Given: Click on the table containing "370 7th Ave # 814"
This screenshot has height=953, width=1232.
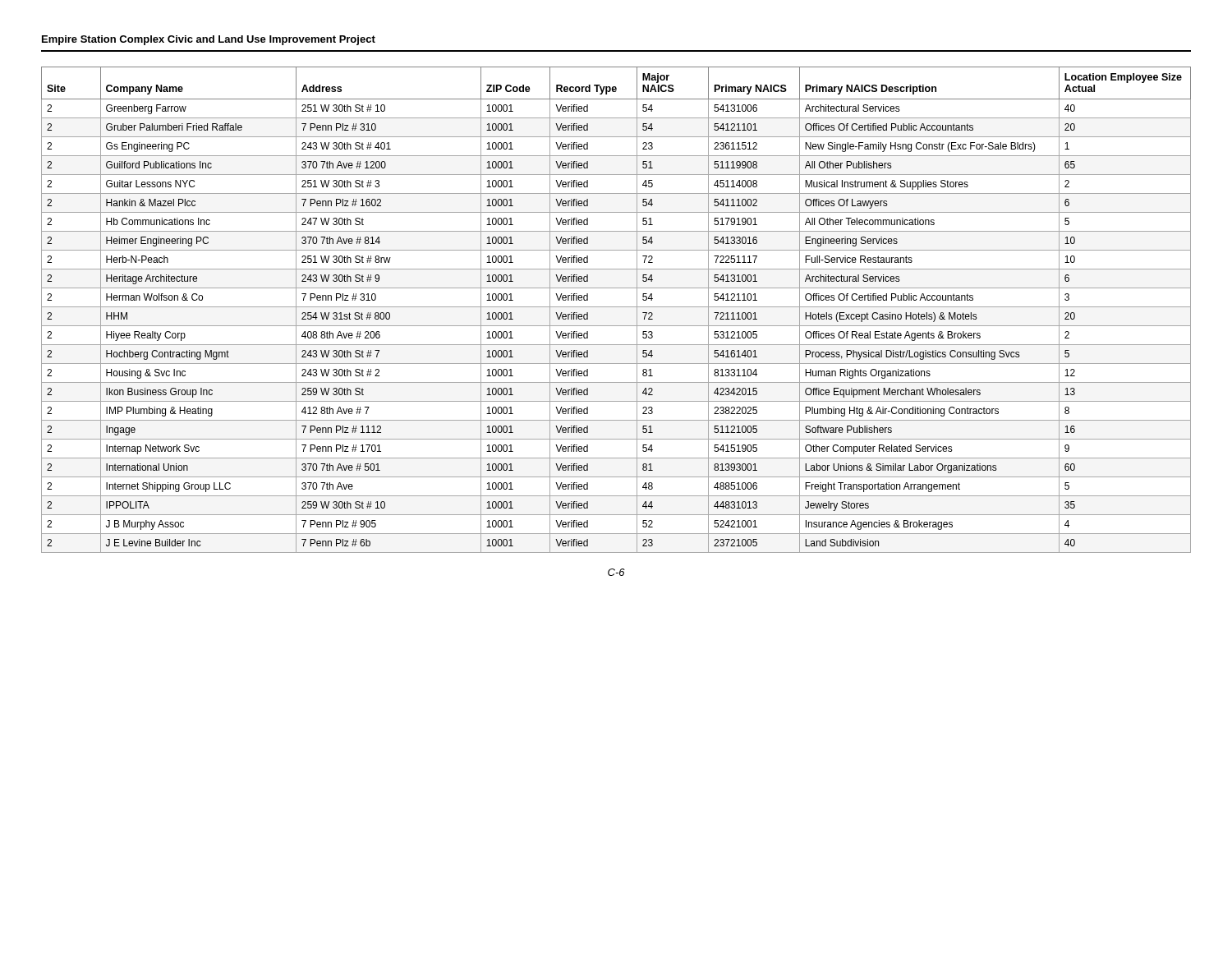Looking at the screenshot, I should (x=616, y=310).
